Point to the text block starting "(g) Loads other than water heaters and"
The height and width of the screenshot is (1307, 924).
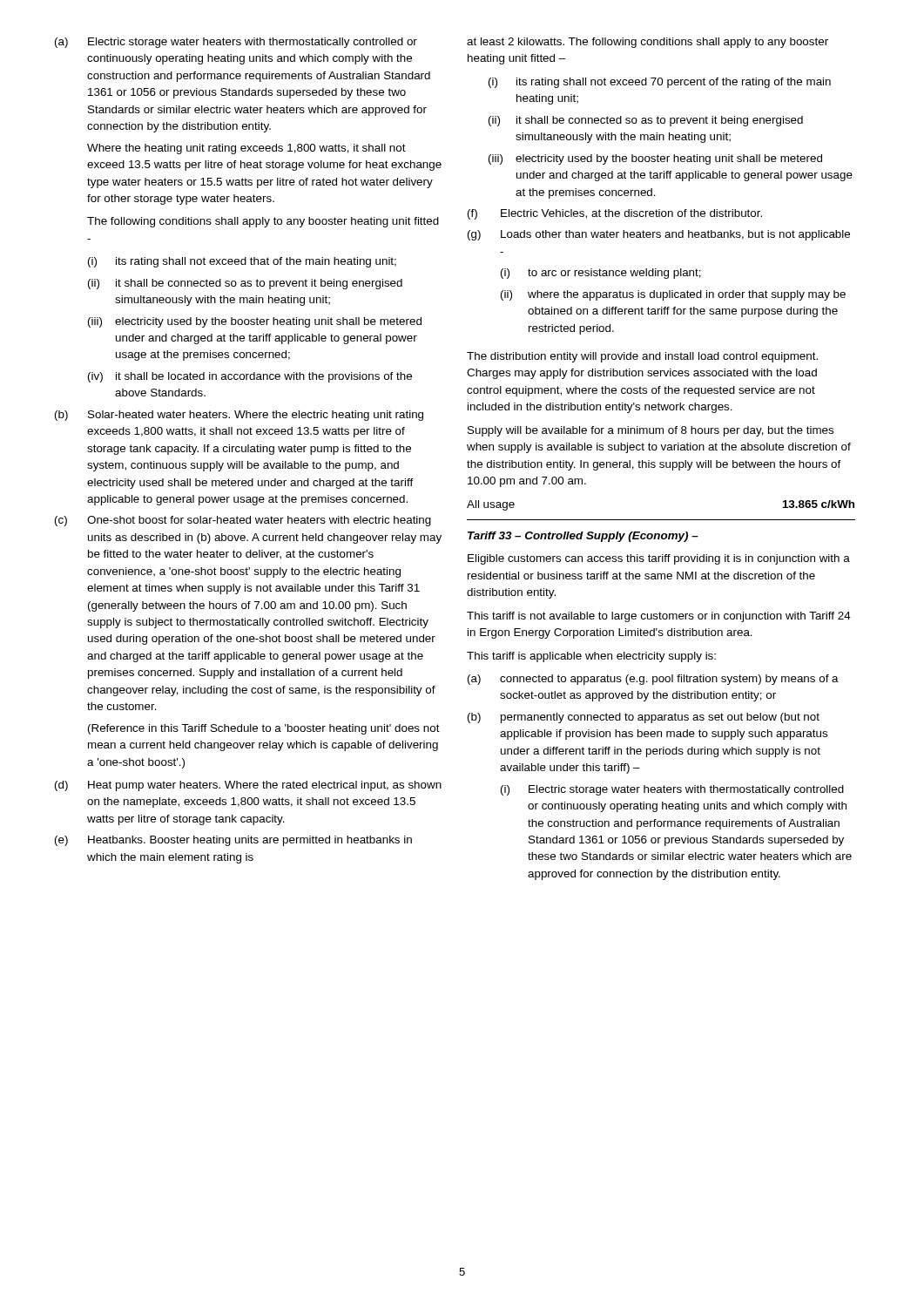coord(661,283)
